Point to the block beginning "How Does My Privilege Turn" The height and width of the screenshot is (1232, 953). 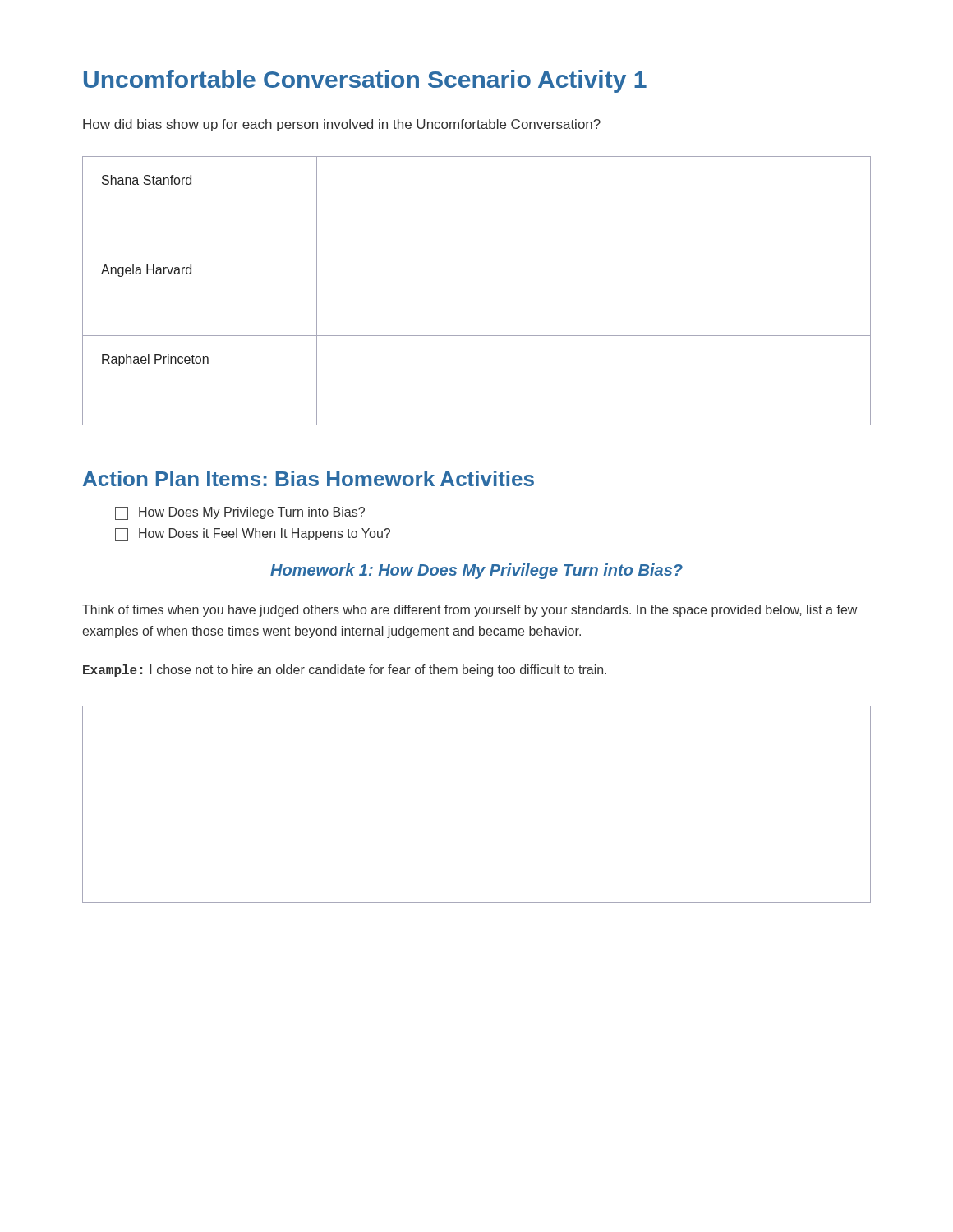tap(240, 513)
